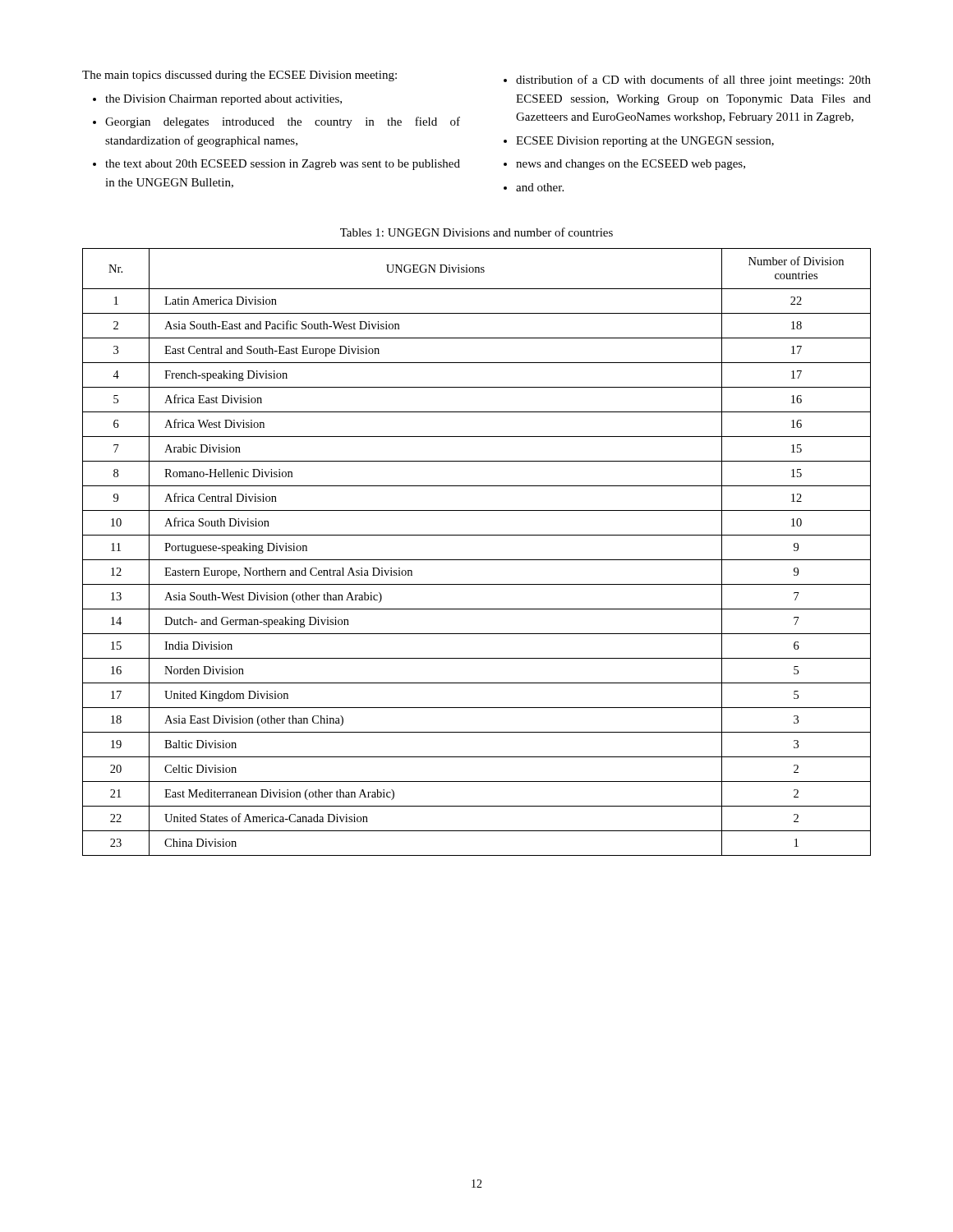The width and height of the screenshot is (953, 1232).
Task: Click on the block starting "the text about 20th ECSEED session in Zagreb"
Action: 283,173
